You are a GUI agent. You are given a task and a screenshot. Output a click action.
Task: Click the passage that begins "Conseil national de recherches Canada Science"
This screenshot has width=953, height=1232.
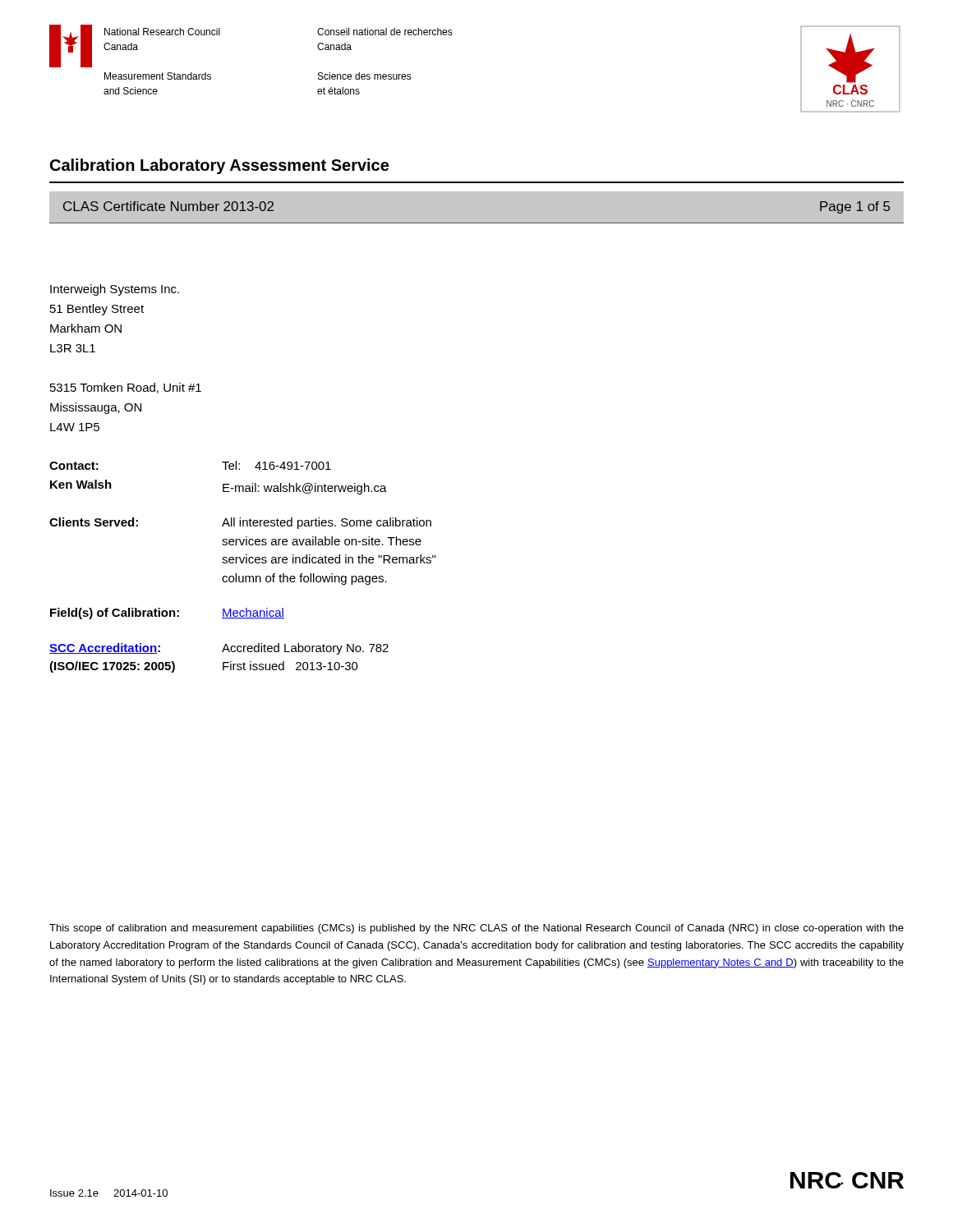pyautogui.click(x=385, y=62)
